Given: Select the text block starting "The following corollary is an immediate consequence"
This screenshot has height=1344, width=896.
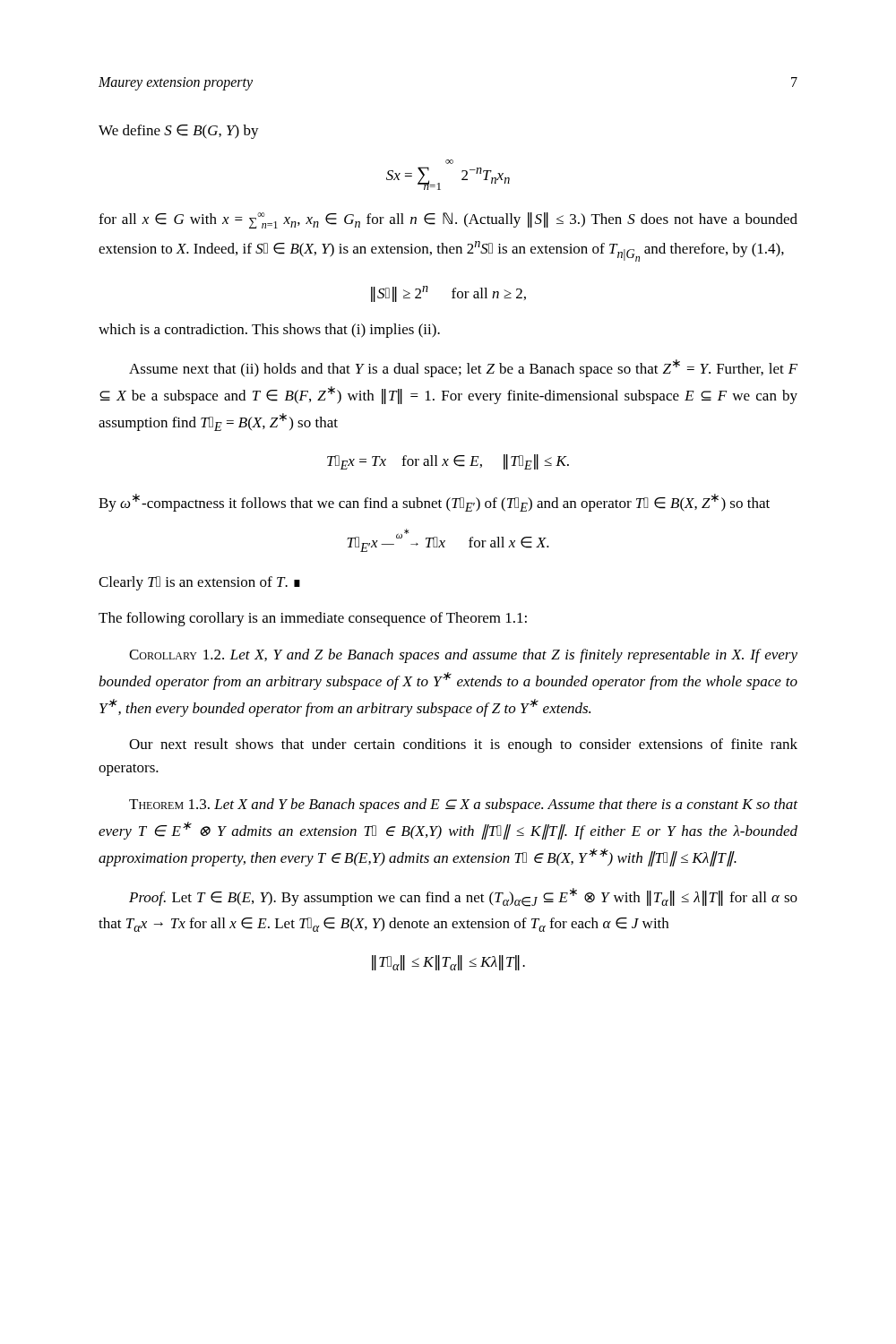Looking at the screenshot, I should pos(448,619).
